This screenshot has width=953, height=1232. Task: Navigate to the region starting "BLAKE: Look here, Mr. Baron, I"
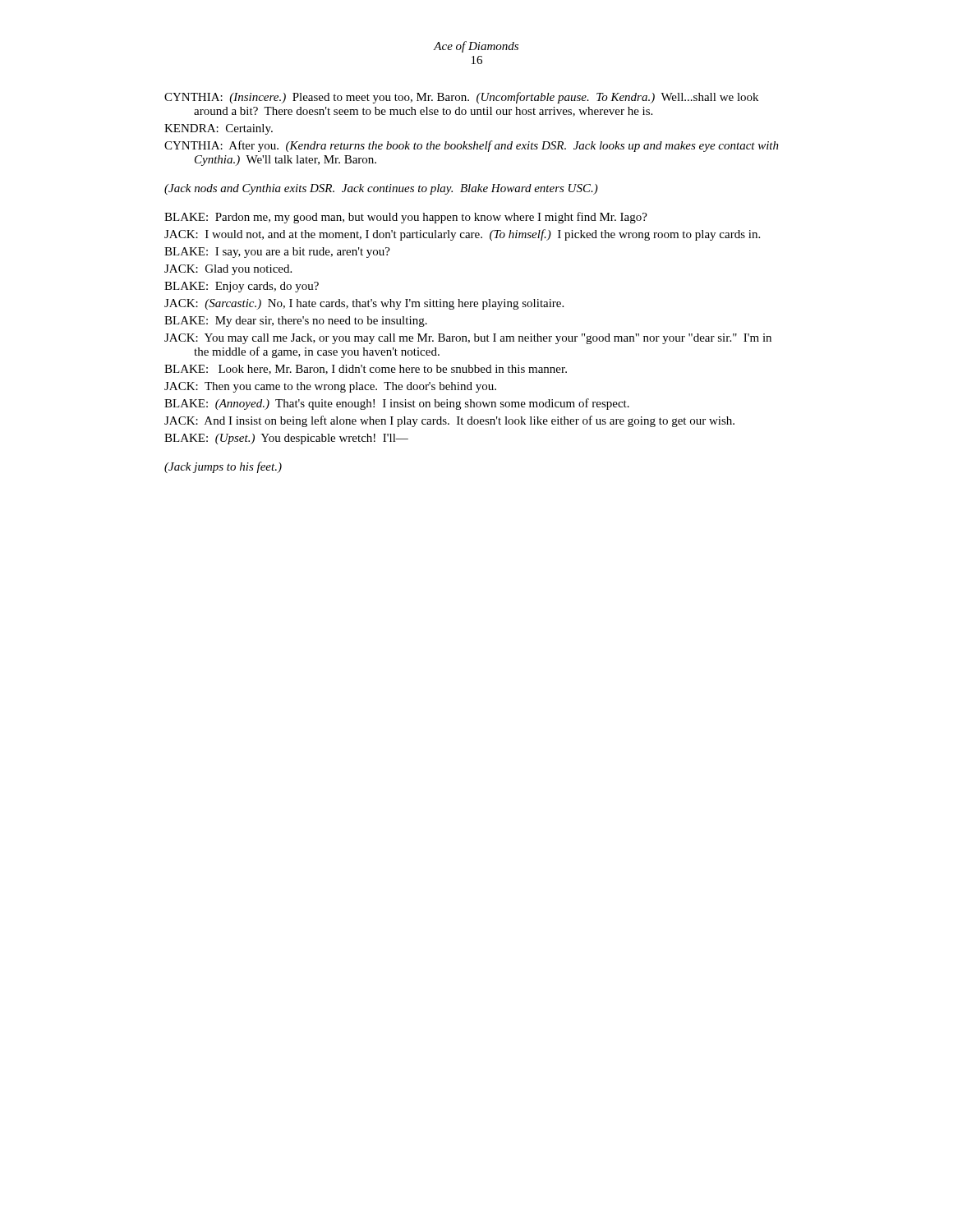366,369
